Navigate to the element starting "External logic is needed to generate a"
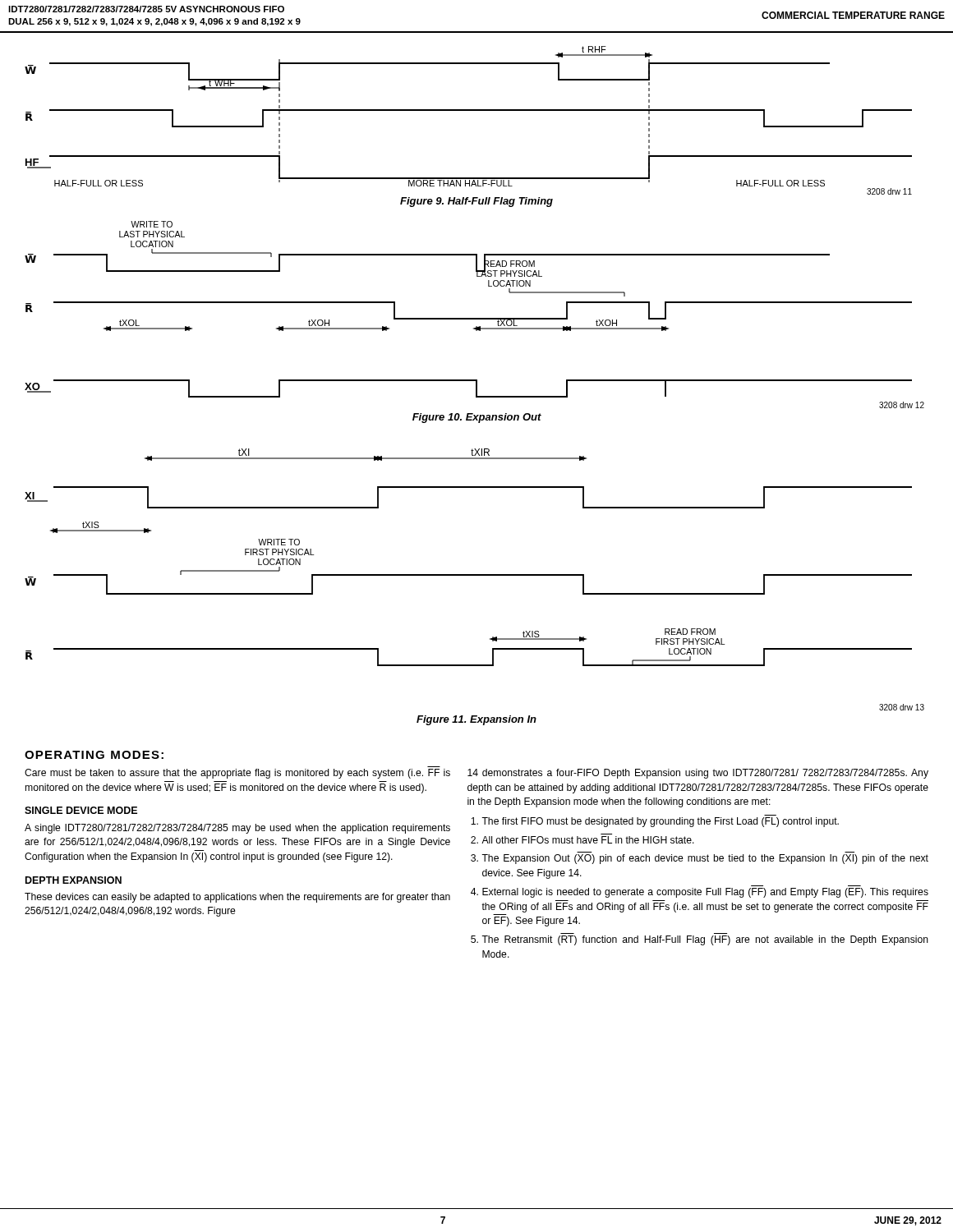This screenshot has height=1232, width=953. click(x=705, y=906)
